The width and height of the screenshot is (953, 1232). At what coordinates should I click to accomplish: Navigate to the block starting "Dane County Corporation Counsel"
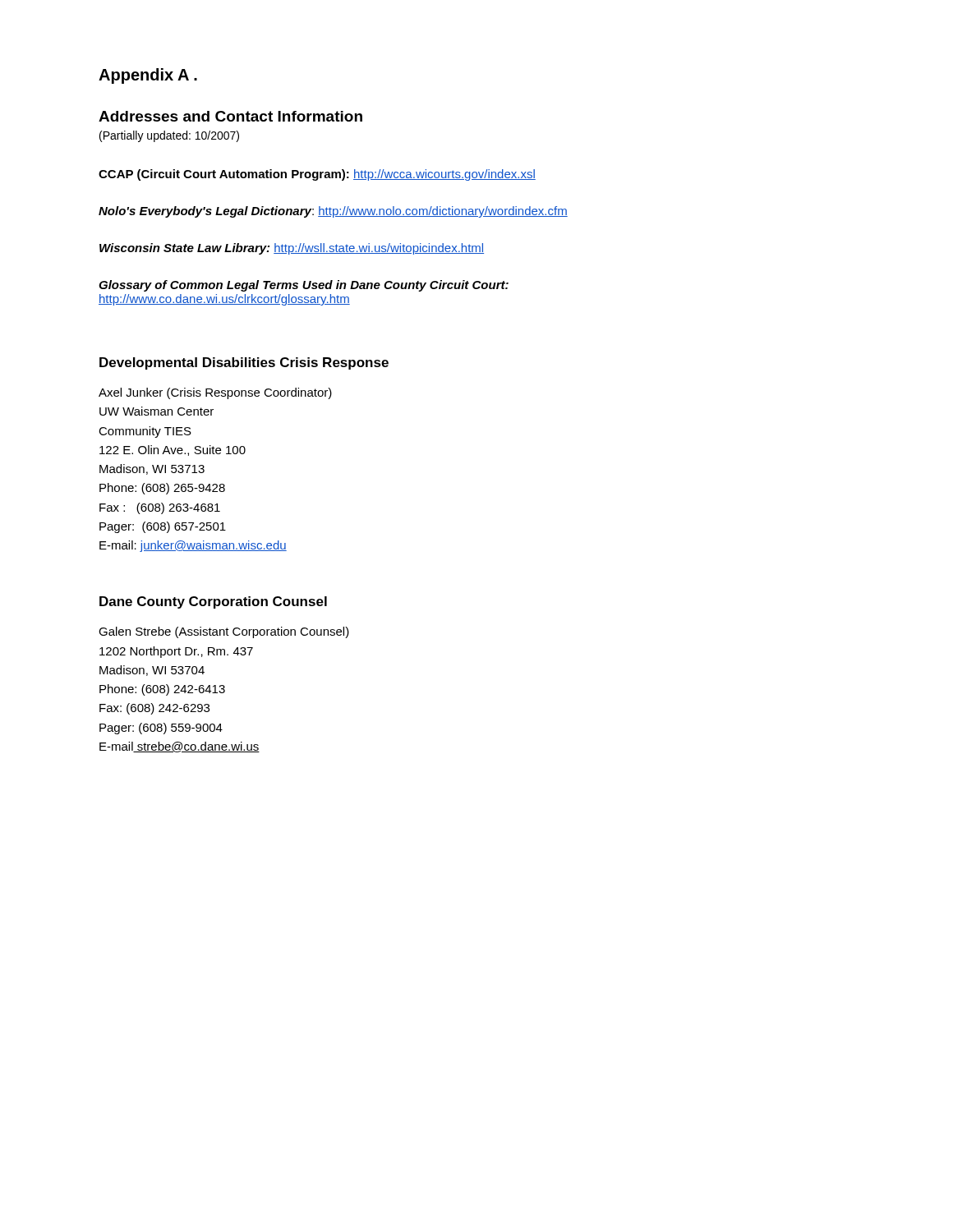click(x=213, y=602)
